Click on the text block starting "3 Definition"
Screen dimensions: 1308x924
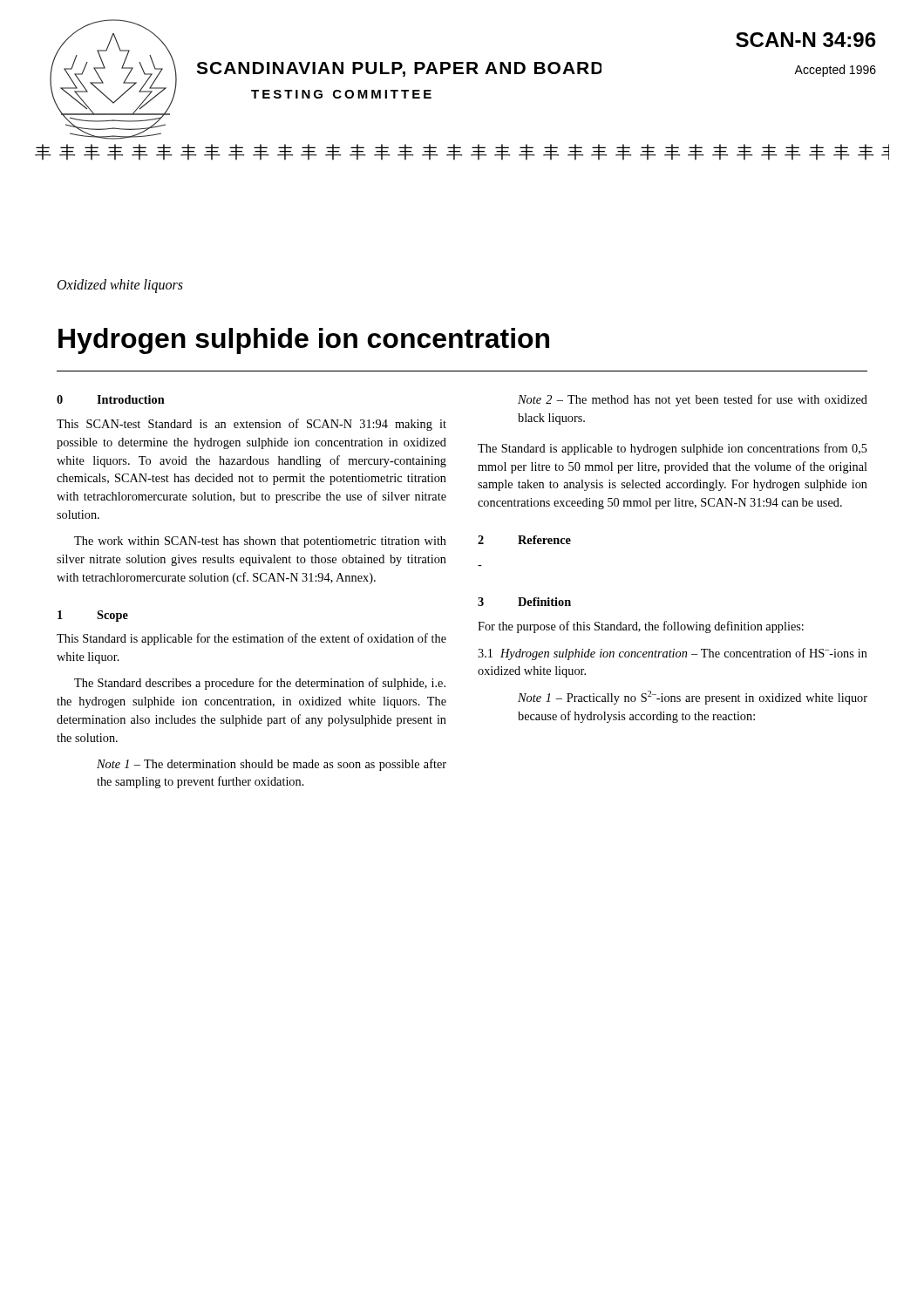tap(524, 602)
